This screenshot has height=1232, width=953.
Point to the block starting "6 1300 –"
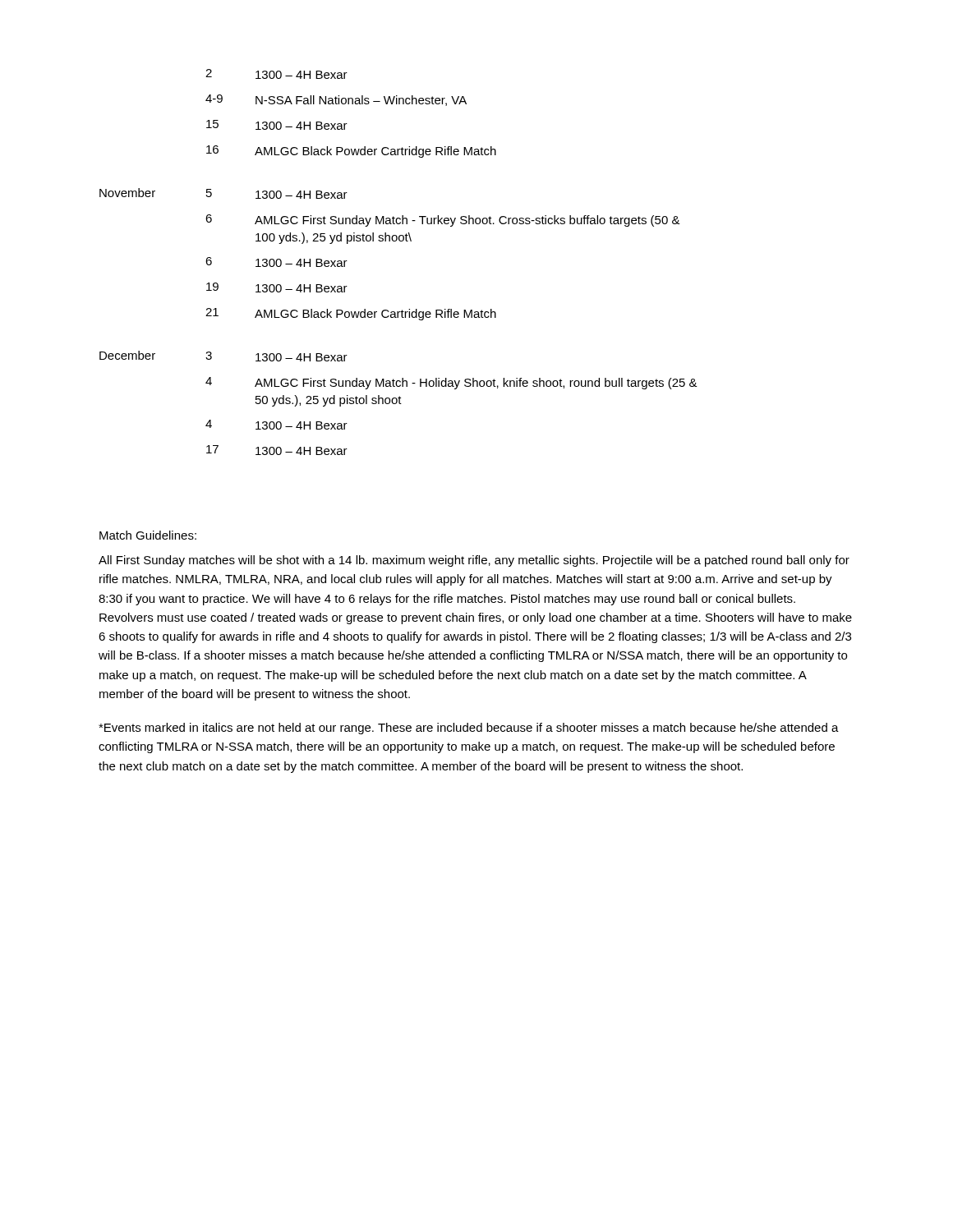[x=276, y=262]
